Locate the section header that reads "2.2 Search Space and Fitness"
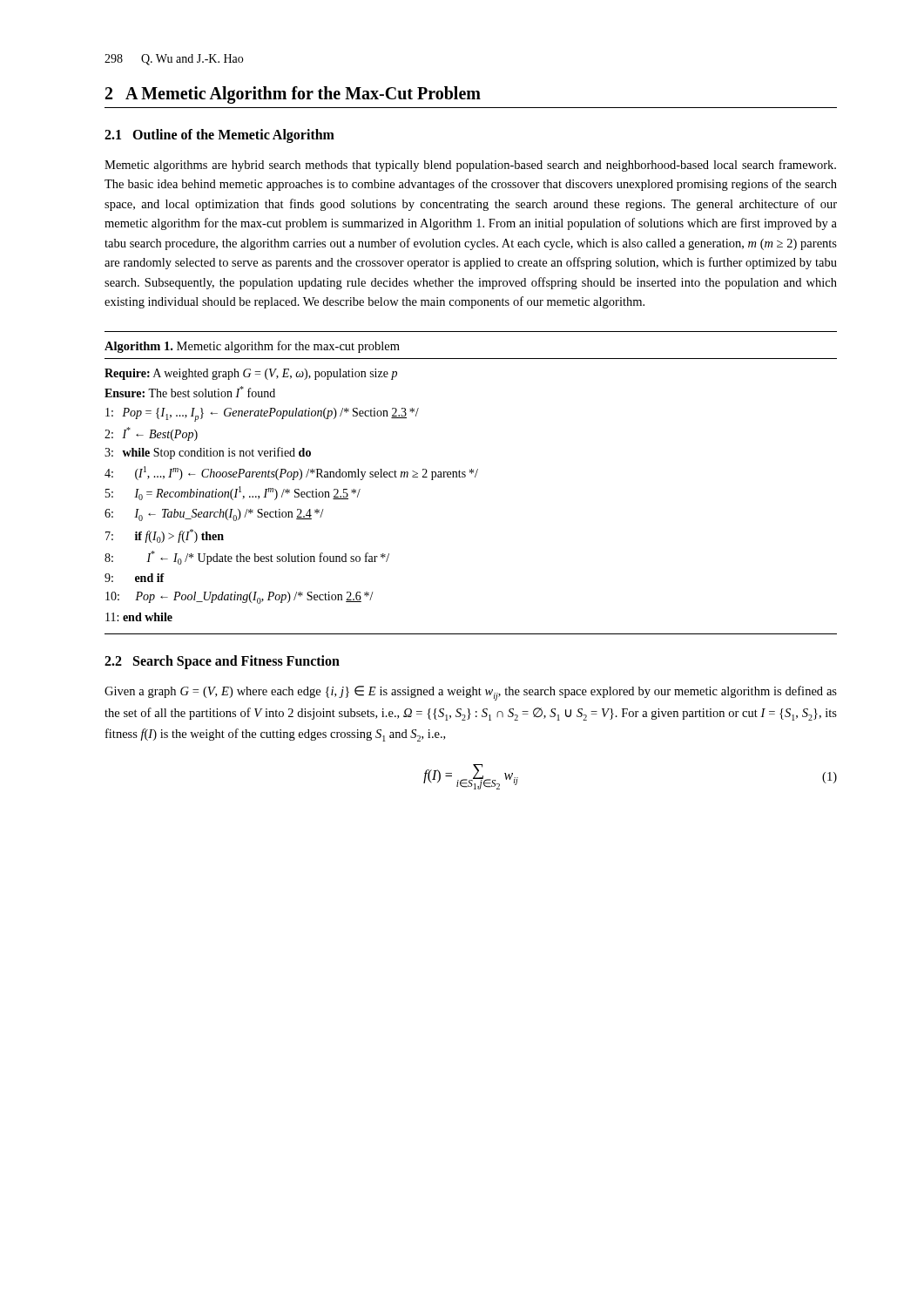Image resolution: width=924 pixels, height=1307 pixels. (222, 662)
